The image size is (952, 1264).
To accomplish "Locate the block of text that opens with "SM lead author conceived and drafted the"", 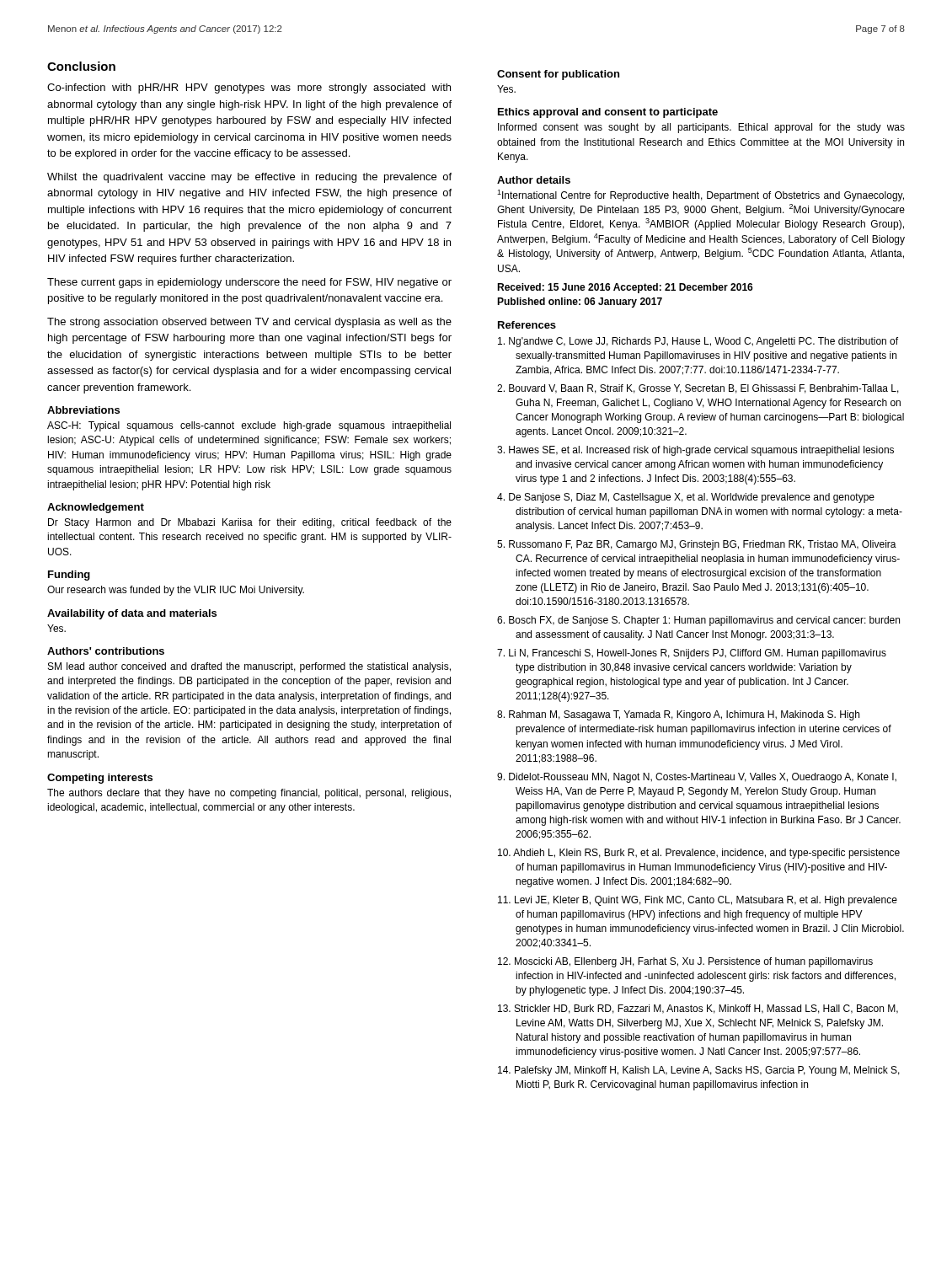I will point(249,711).
